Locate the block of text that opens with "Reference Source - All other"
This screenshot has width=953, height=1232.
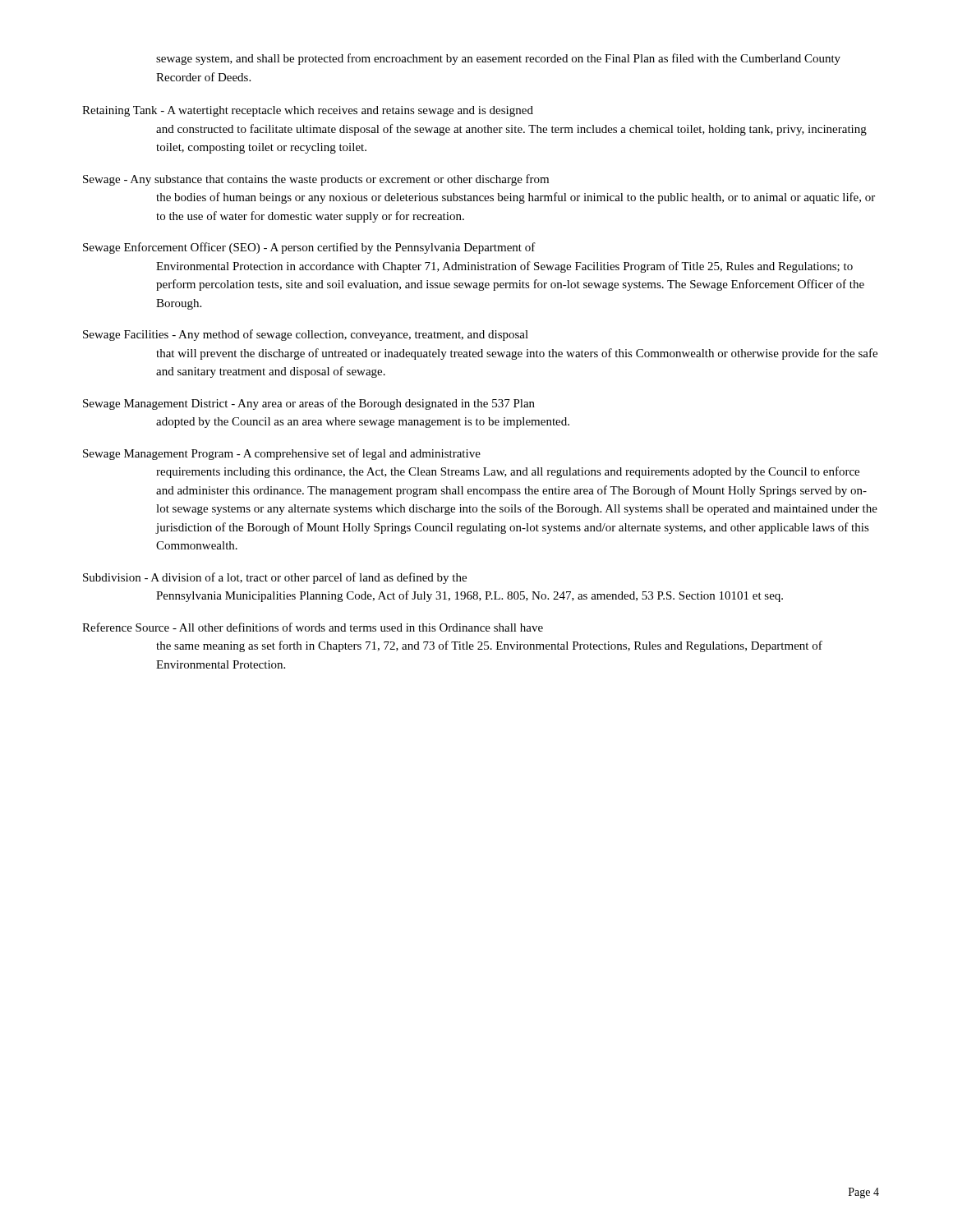pos(481,646)
